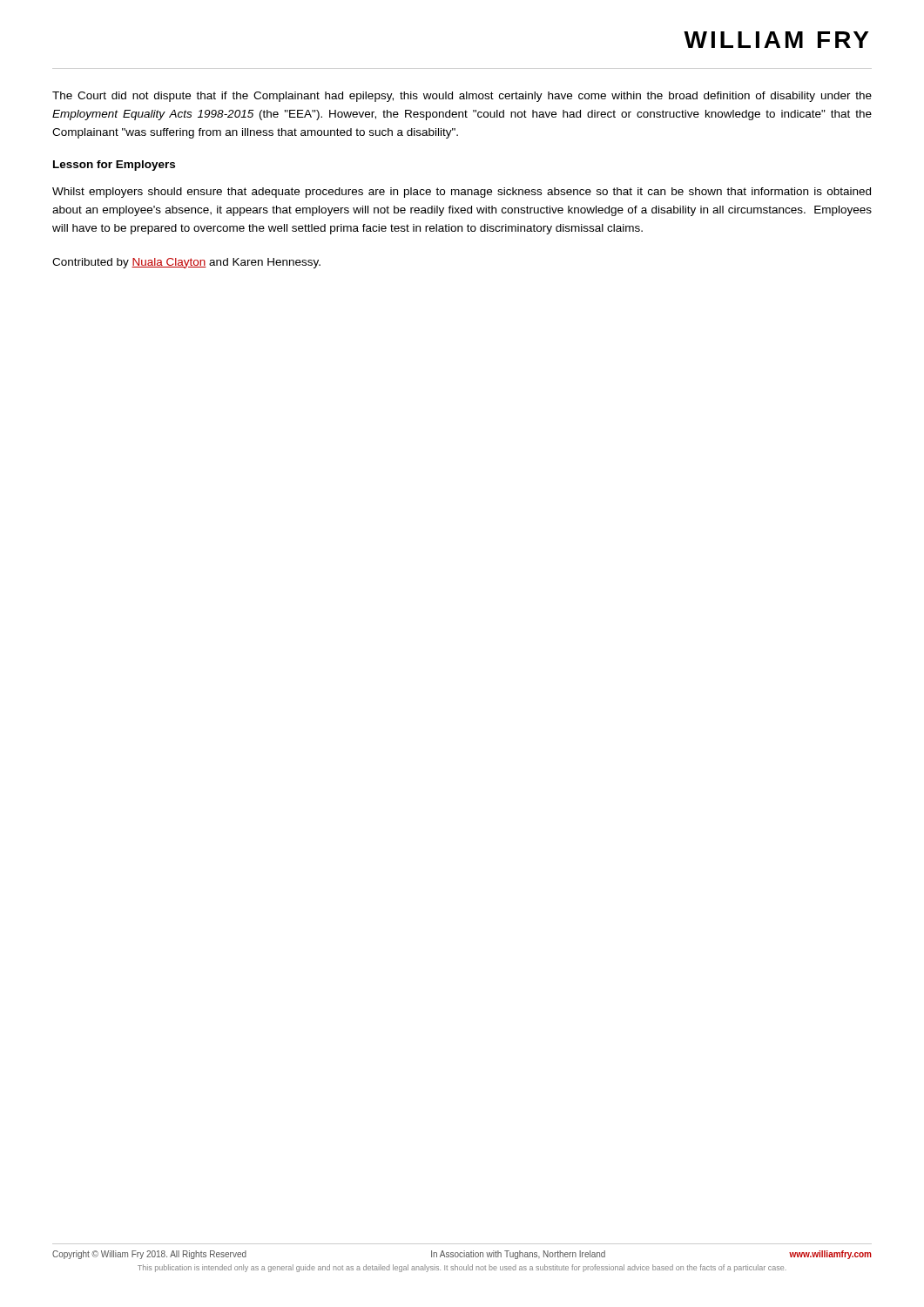Click on the passage starting "The Court did not dispute"

click(x=462, y=114)
